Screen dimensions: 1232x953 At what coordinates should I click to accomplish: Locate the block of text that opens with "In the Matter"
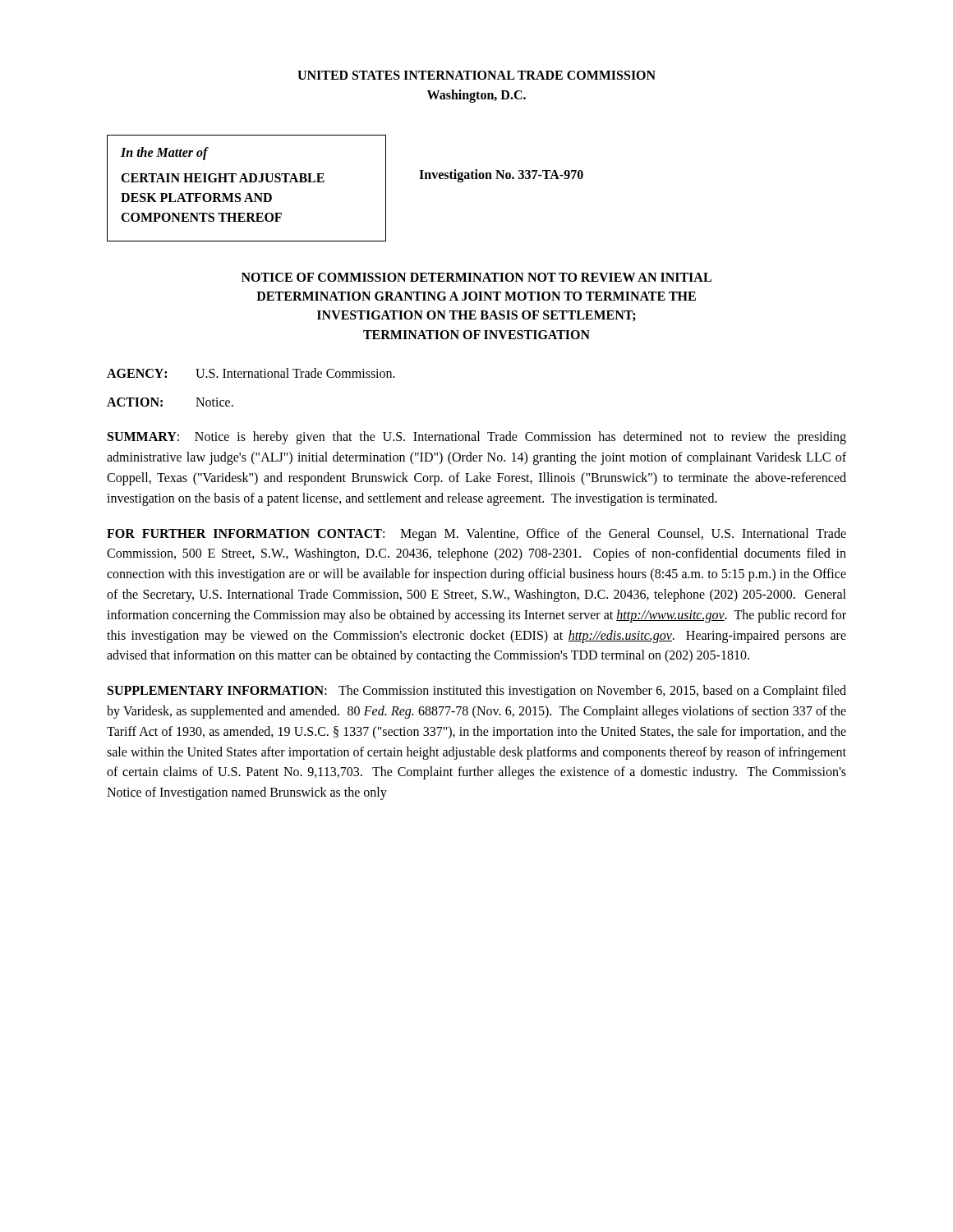point(246,186)
